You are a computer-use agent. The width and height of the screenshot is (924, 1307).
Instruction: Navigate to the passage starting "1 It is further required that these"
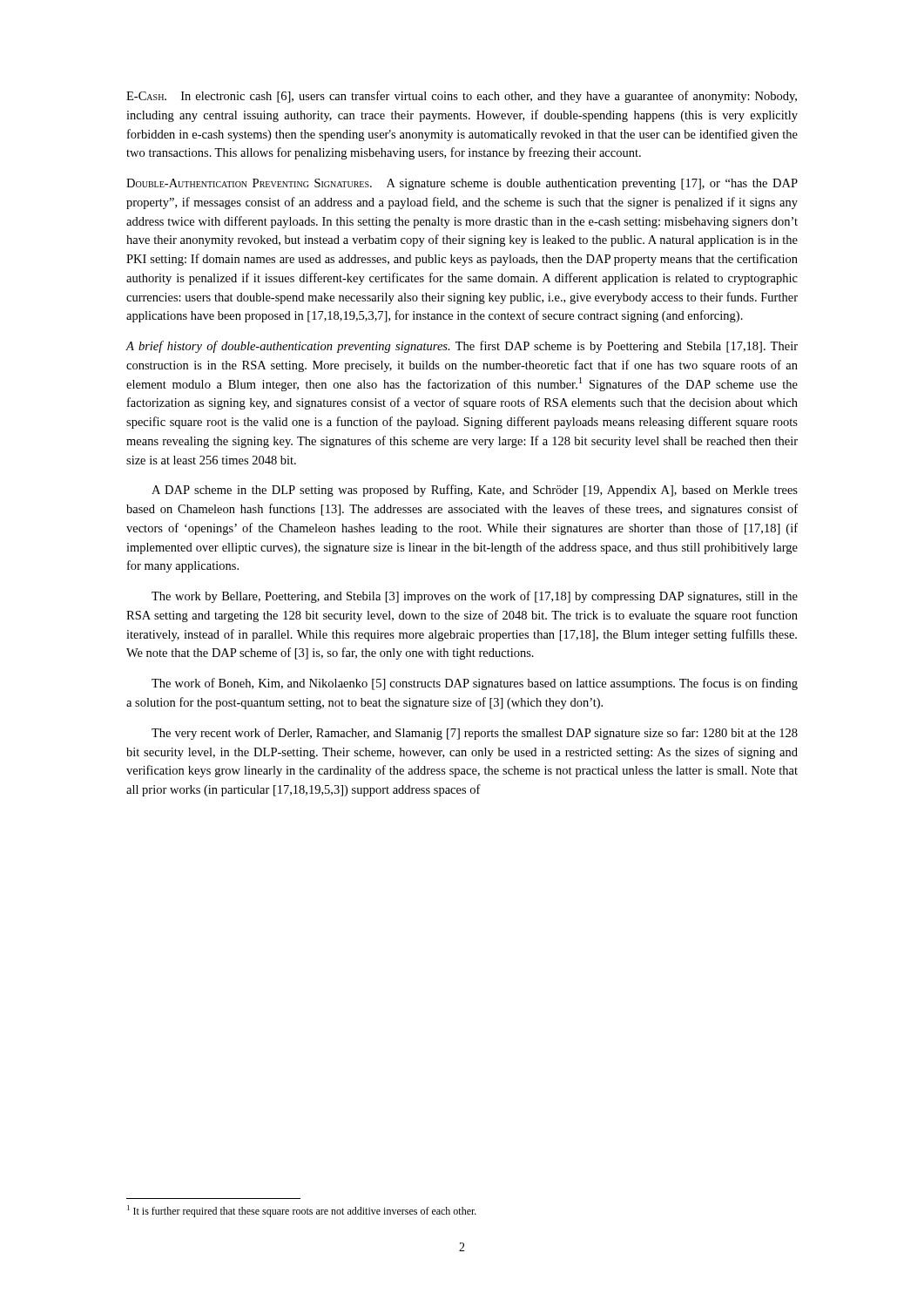(x=462, y=1212)
